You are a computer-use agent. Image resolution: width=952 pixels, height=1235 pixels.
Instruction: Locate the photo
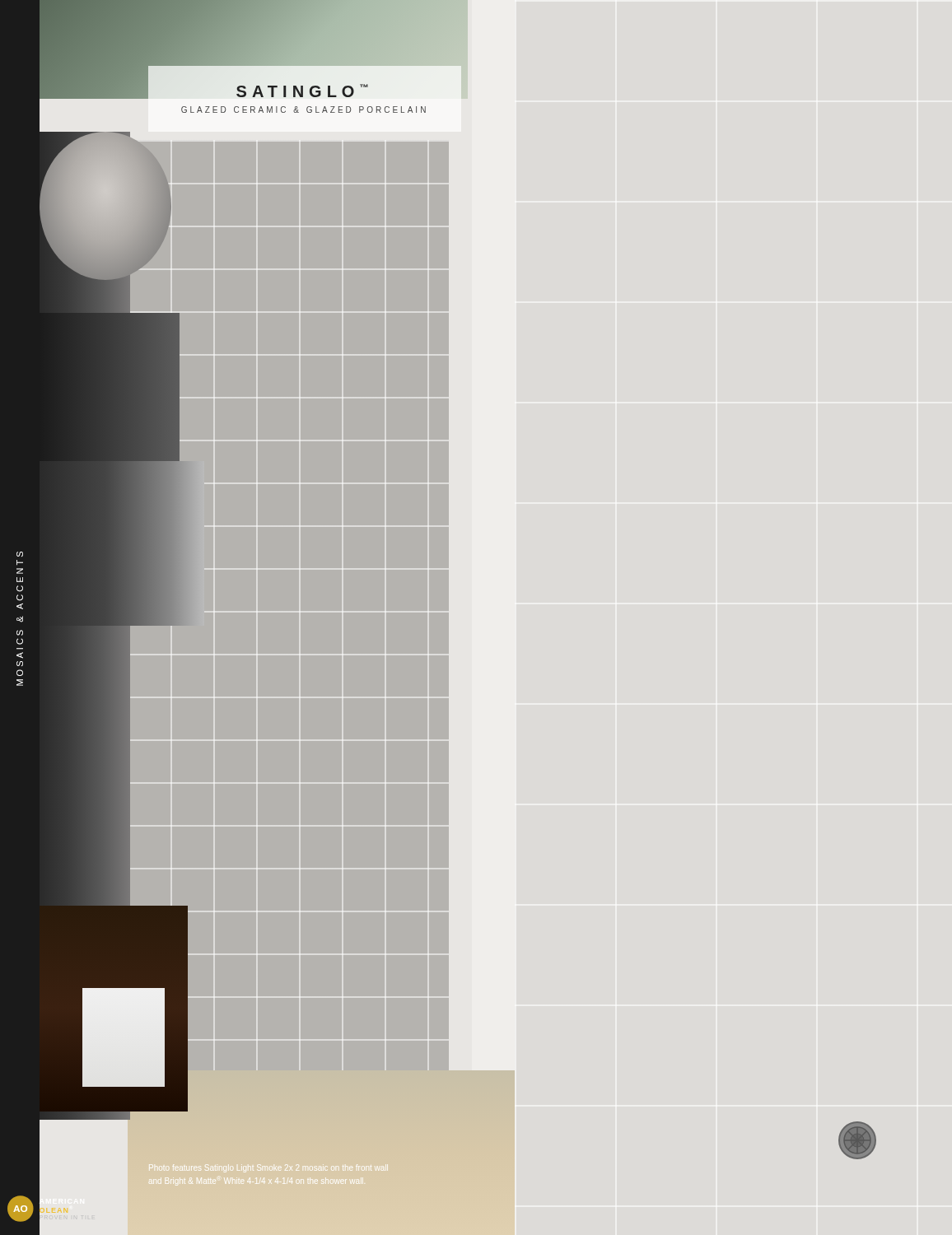496,618
